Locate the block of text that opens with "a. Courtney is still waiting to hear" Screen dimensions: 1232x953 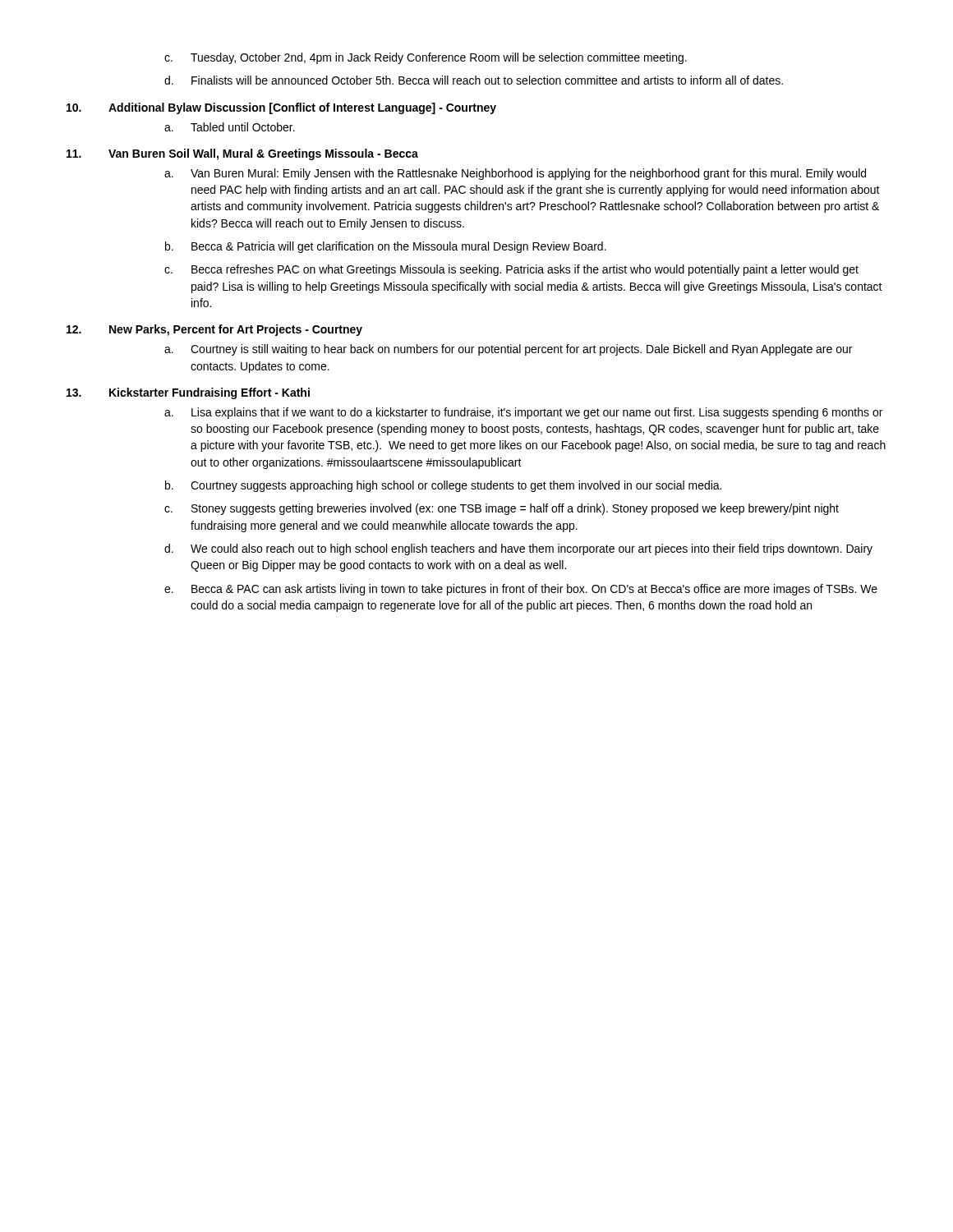click(526, 358)
